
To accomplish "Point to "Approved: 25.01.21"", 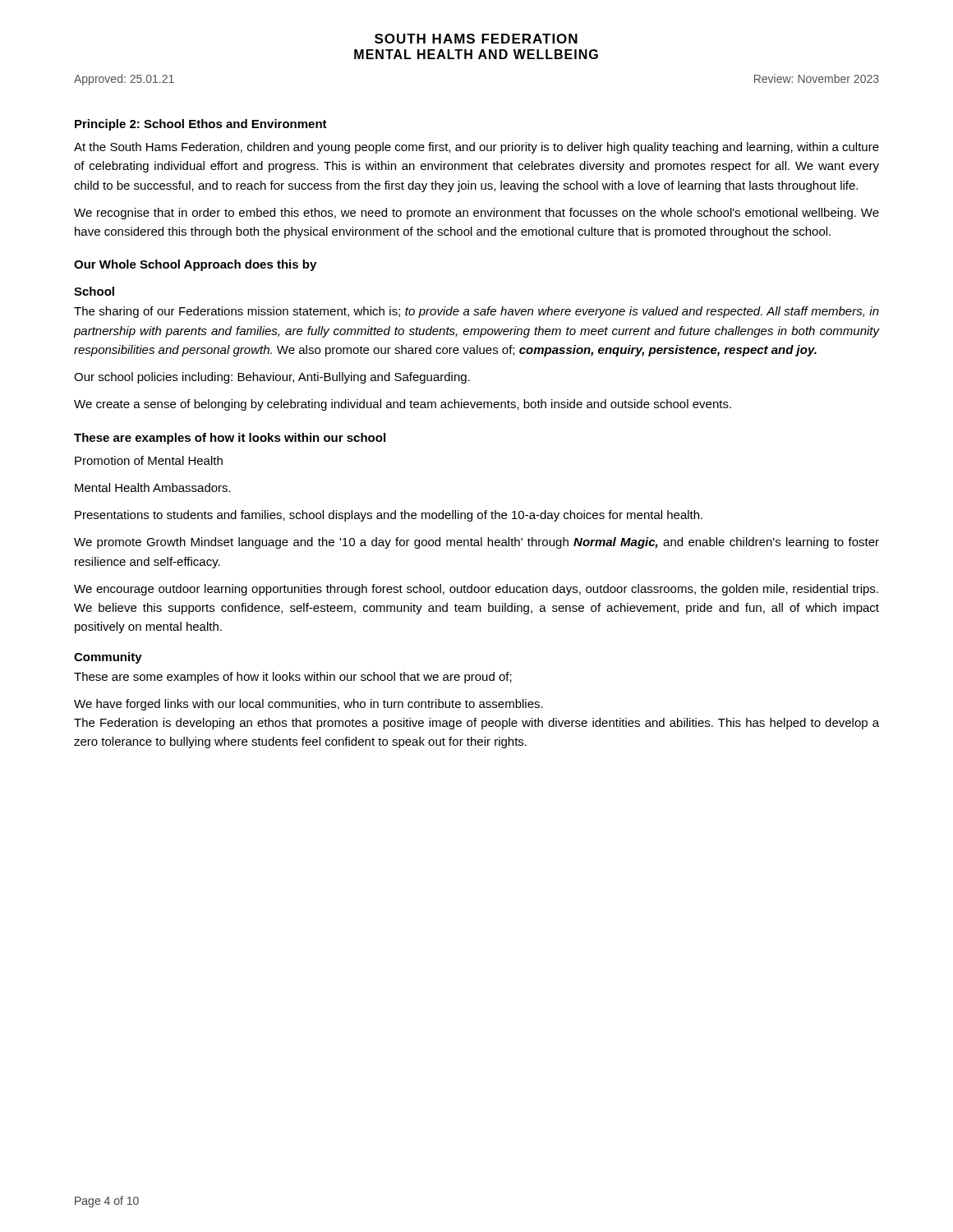I will [124, 79].
